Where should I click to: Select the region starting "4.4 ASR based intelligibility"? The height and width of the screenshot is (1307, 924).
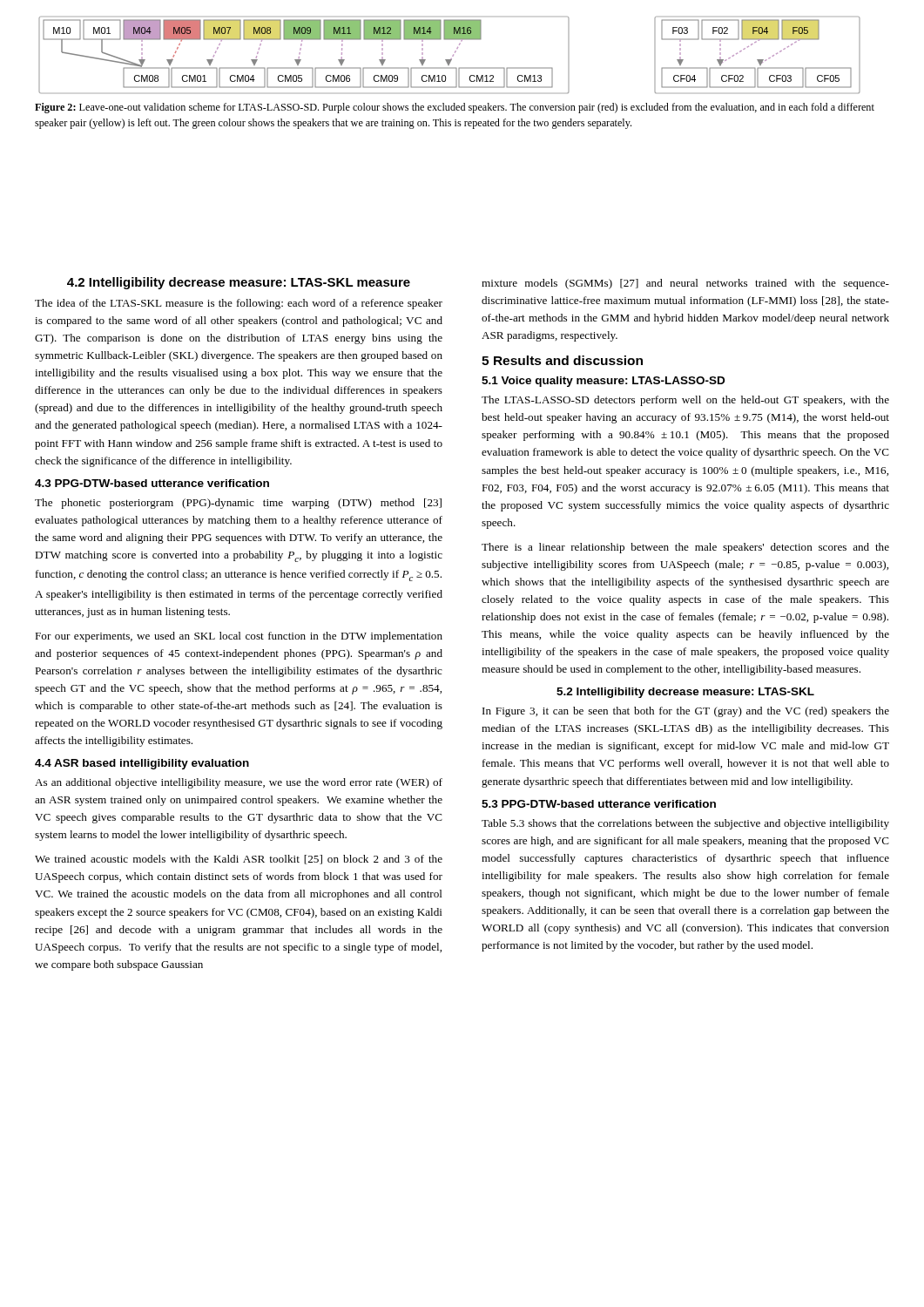[142, 763]
